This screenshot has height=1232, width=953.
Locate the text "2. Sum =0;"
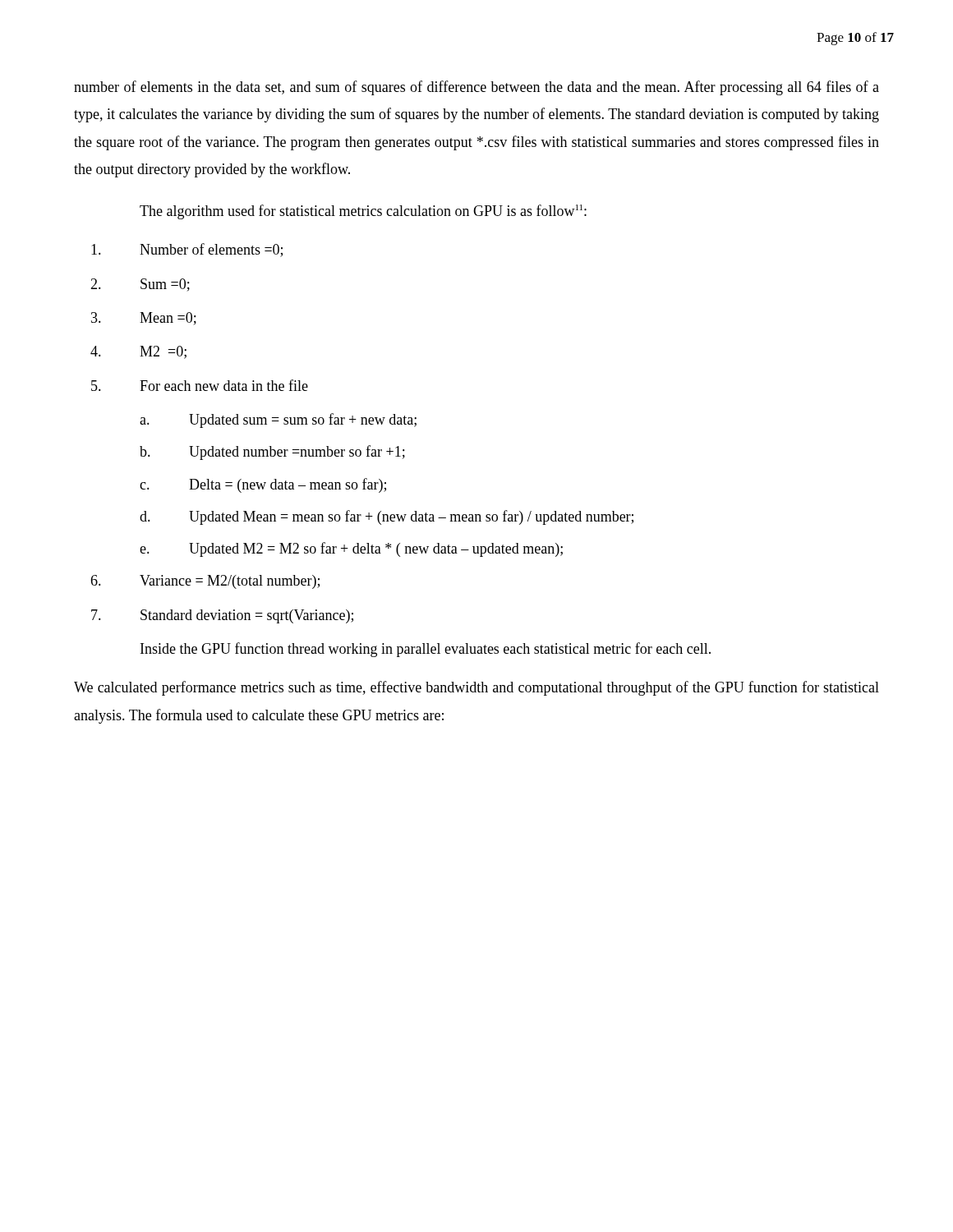coord(140,285)
